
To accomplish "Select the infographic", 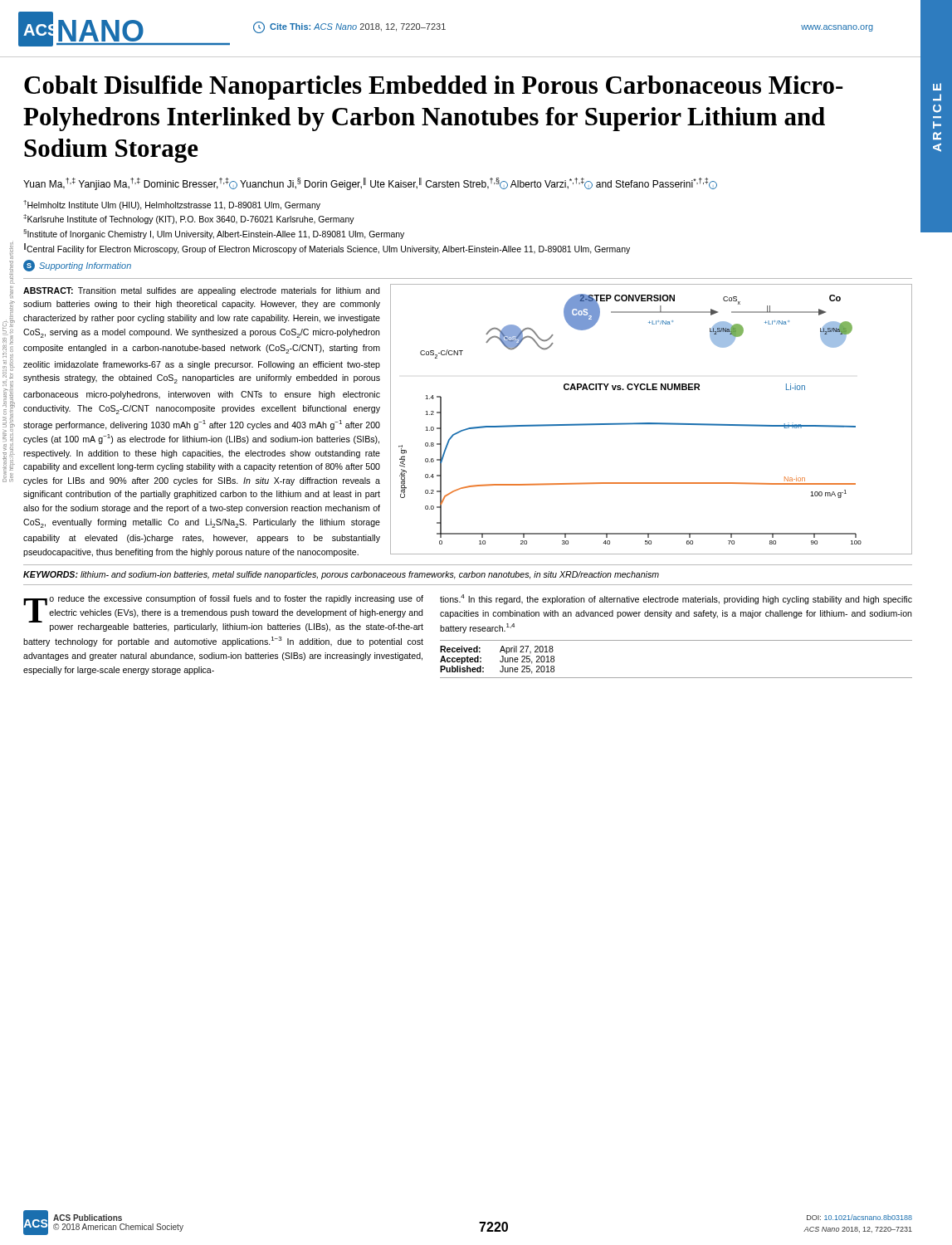I will coord(651,419).
